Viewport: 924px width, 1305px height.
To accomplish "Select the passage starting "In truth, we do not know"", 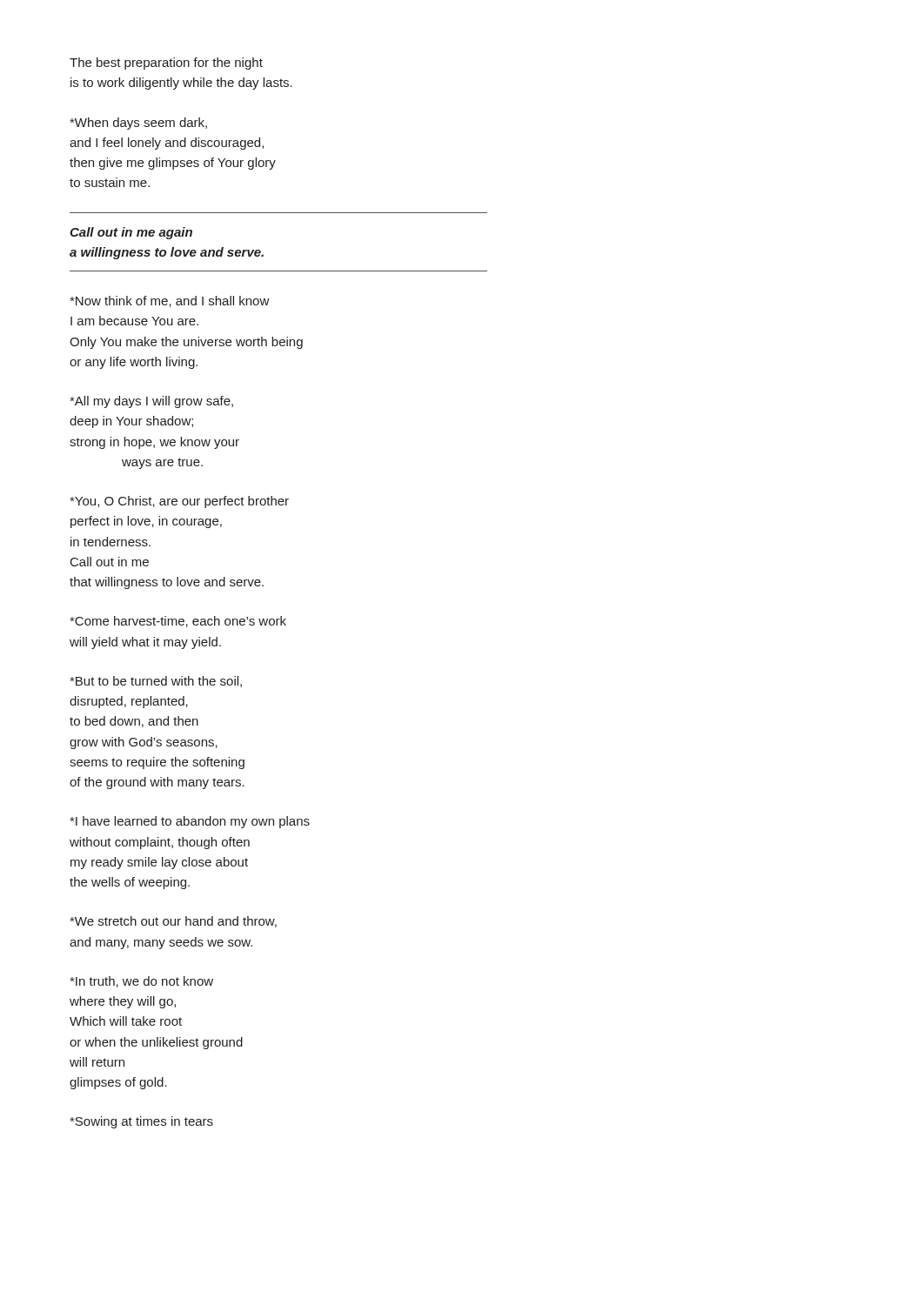I will [156, 1031].
